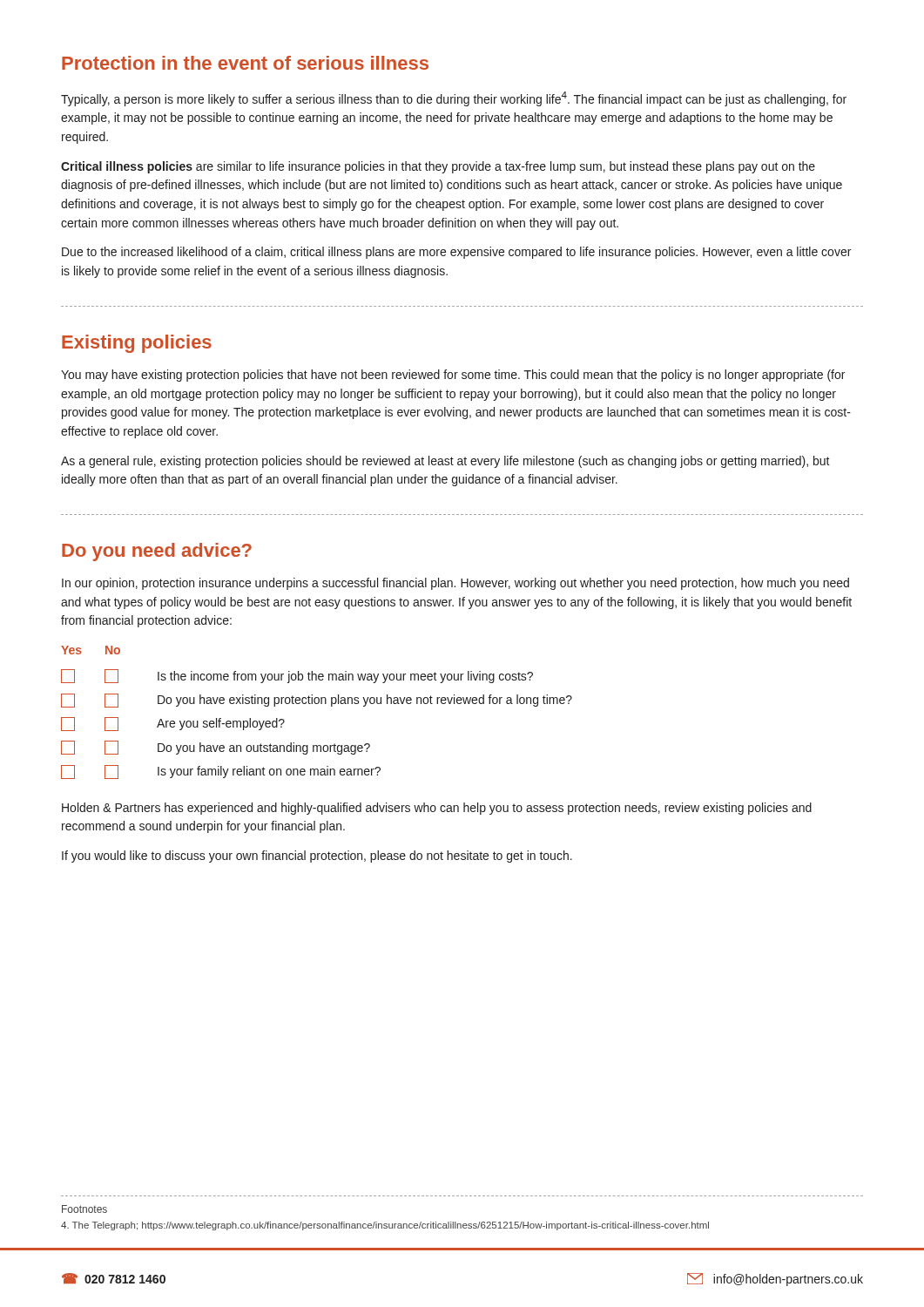This screenshot has width=924, height=1307.
Task: Select the region starting "Are you self-employed?"
Action: click(221, 723)
